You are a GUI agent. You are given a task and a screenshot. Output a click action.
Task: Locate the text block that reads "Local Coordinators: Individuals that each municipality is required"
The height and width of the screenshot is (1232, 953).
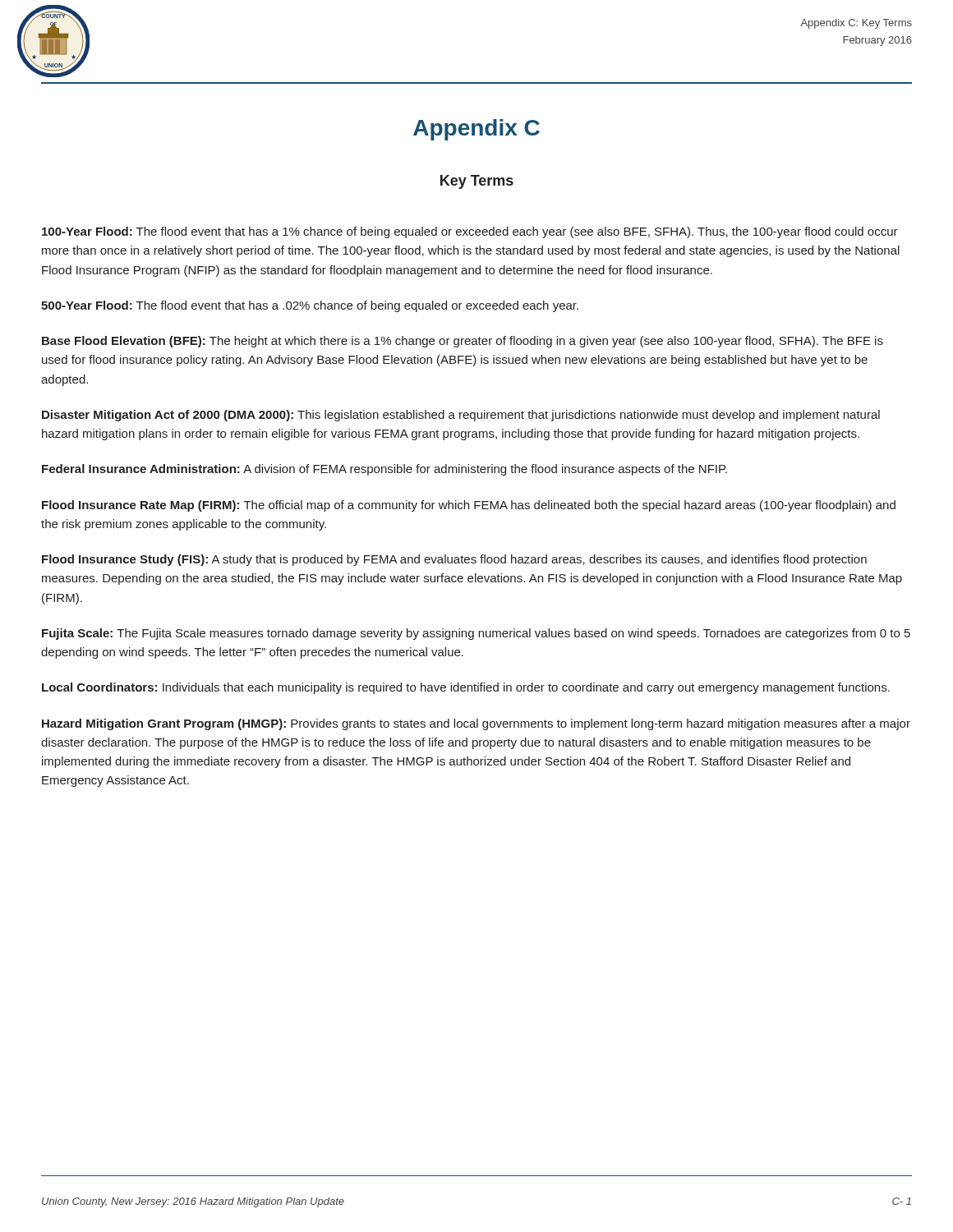(x=466, y=687)
